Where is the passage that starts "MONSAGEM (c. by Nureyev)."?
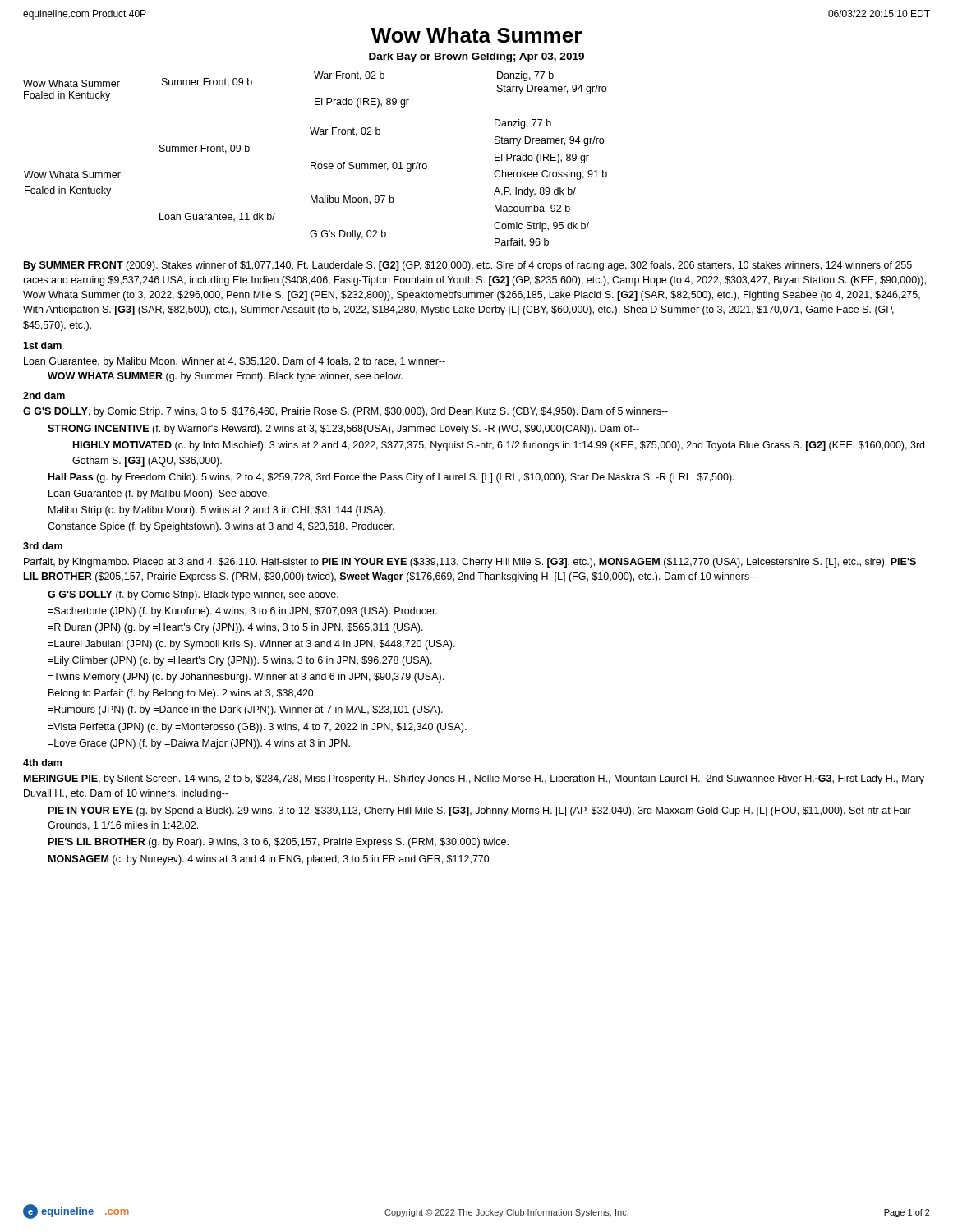Screen dimensions: 1232x953 pos(269,859)
